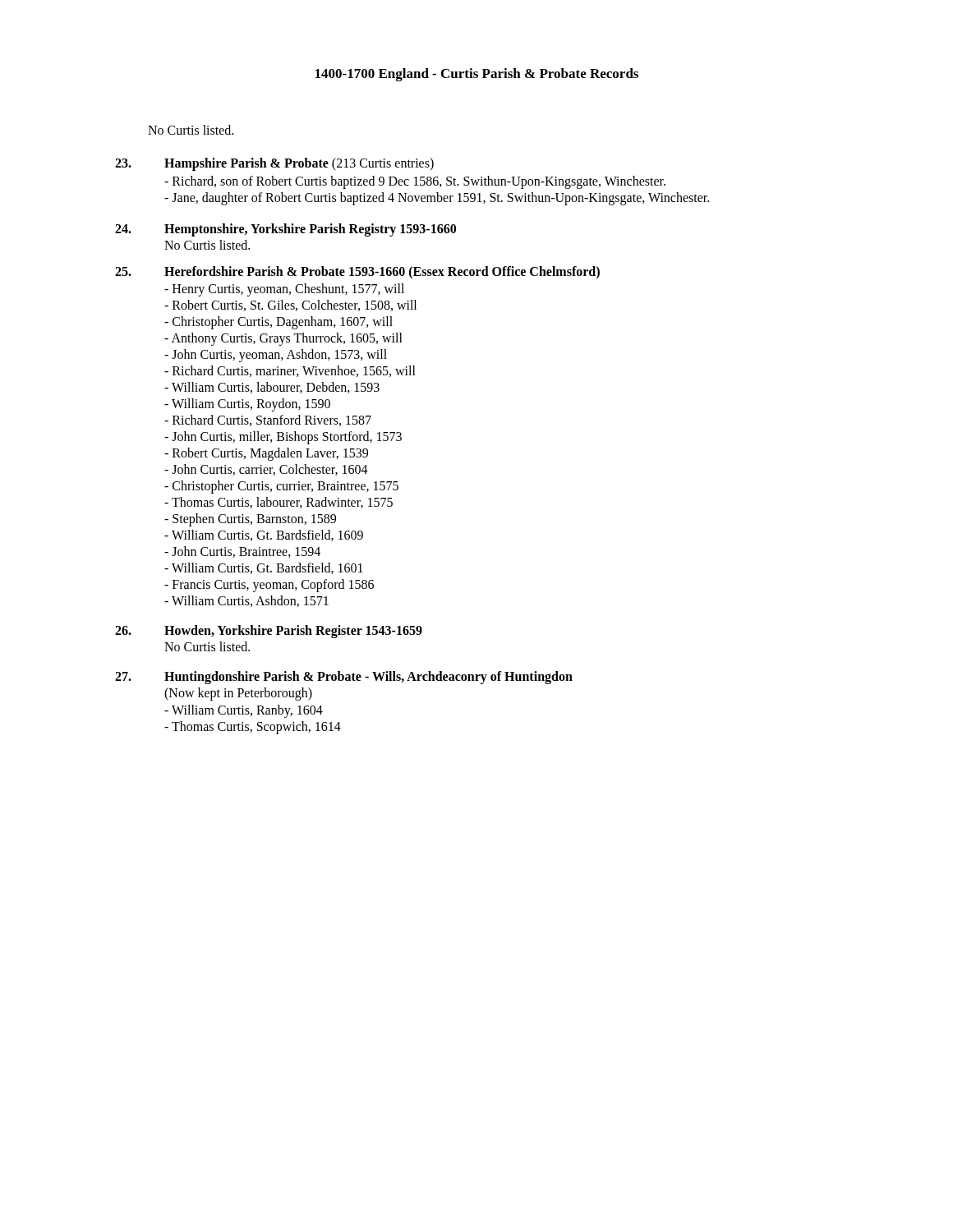The image size is (953, 1232).
Task: Navigate to the text block starting "Anthony Curtis, Grays Thurrock, 1605, will"
Action: 283,338
